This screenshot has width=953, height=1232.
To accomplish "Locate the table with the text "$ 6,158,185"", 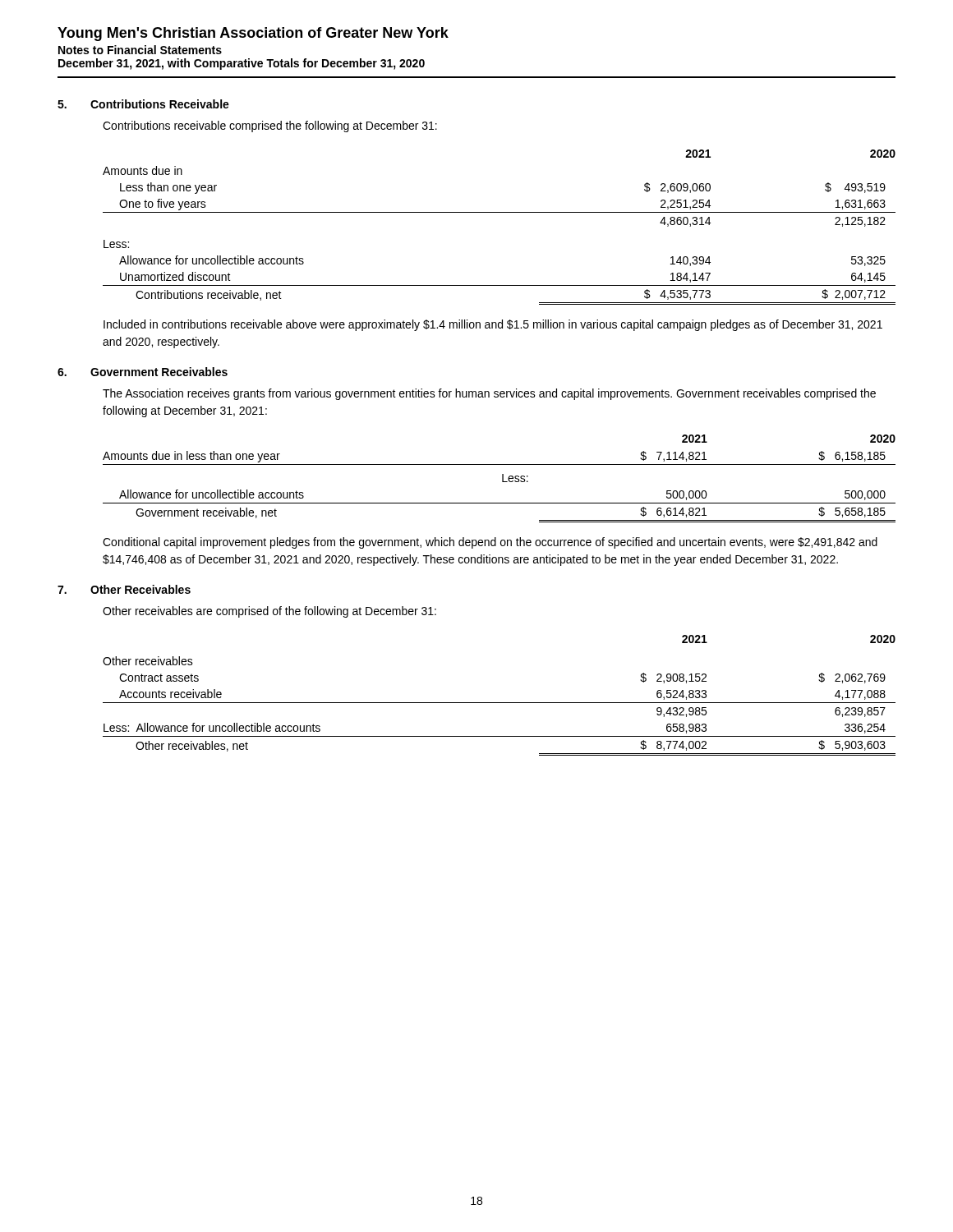I will click(x=476, y=476).
